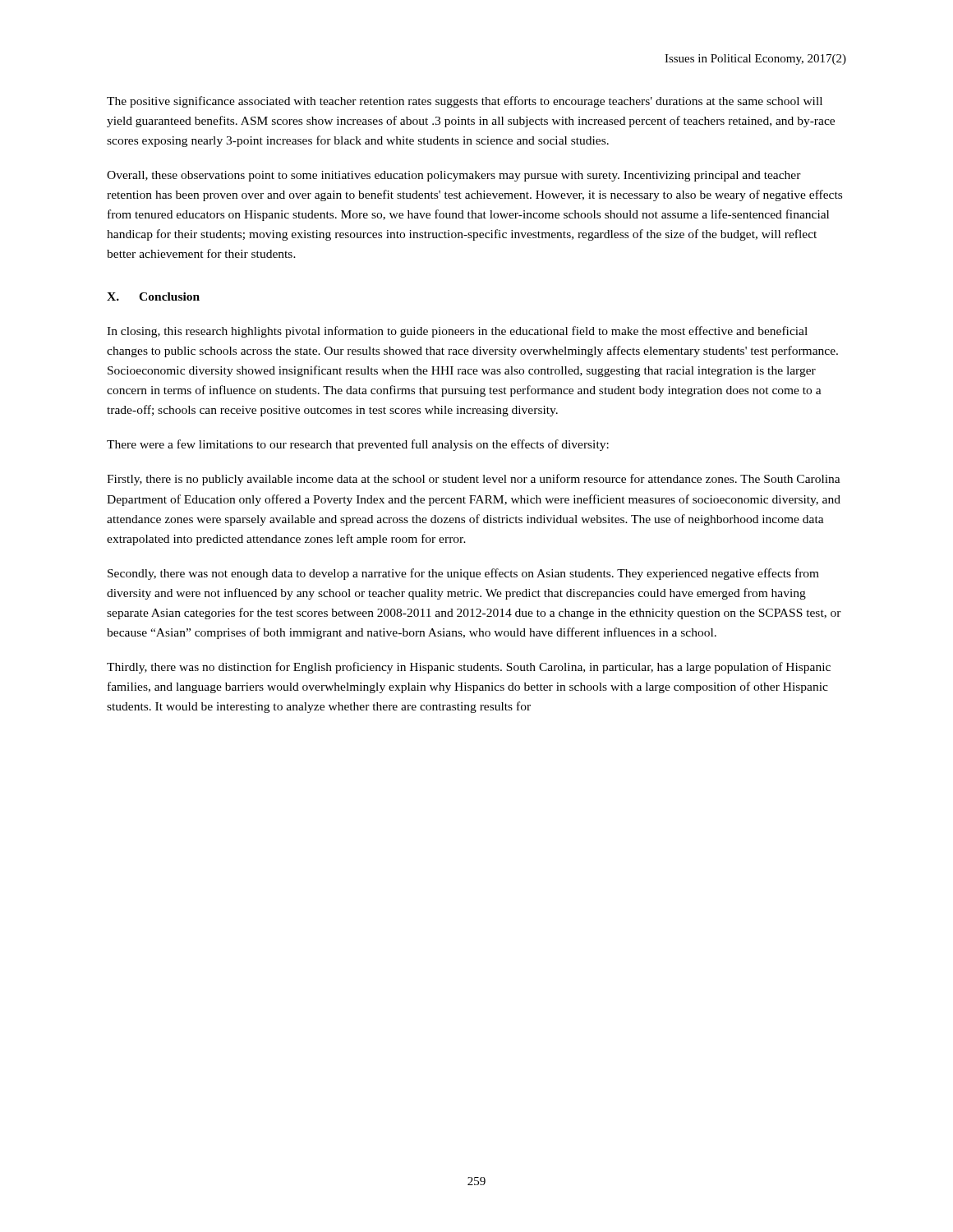The image size is (953, 1232).
Task: Point to the block beginning "Thirdly, there was no distinction for English proficiency"
Action: [x=469, y=686]
